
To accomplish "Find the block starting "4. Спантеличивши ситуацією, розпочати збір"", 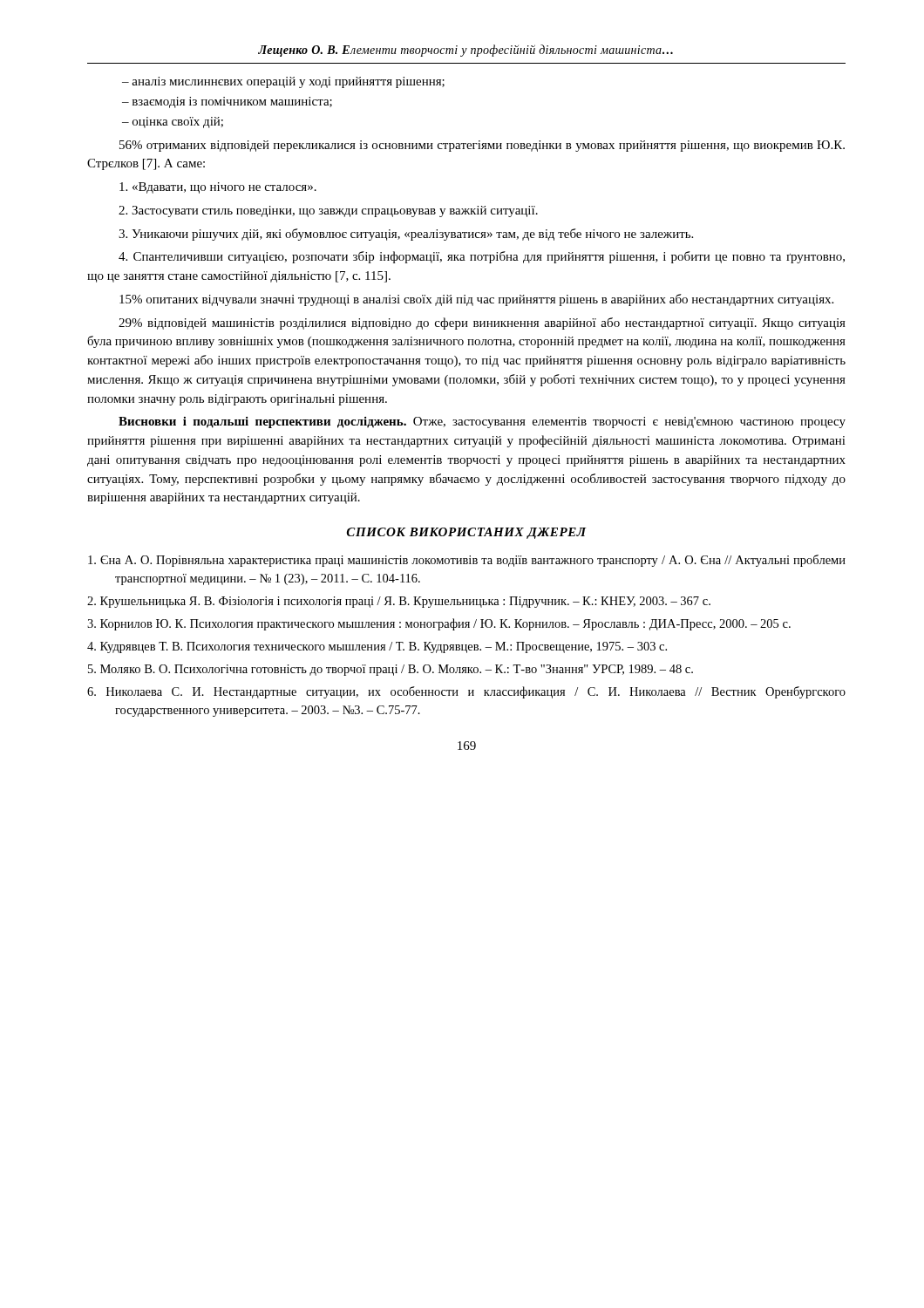I will pyautogui.click(x=466, y=266).
